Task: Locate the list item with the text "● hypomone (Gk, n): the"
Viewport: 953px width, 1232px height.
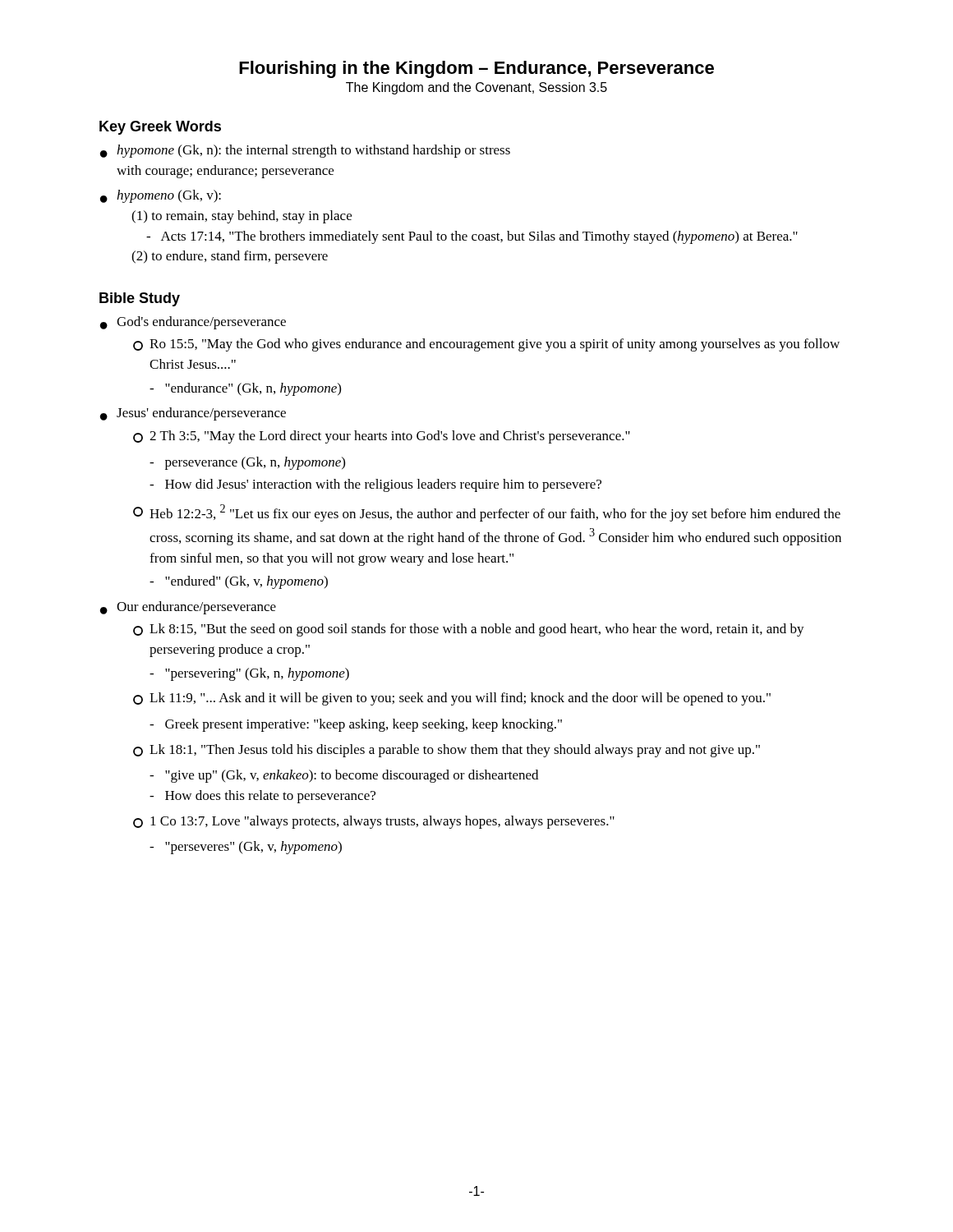Action: coord(304,161)
